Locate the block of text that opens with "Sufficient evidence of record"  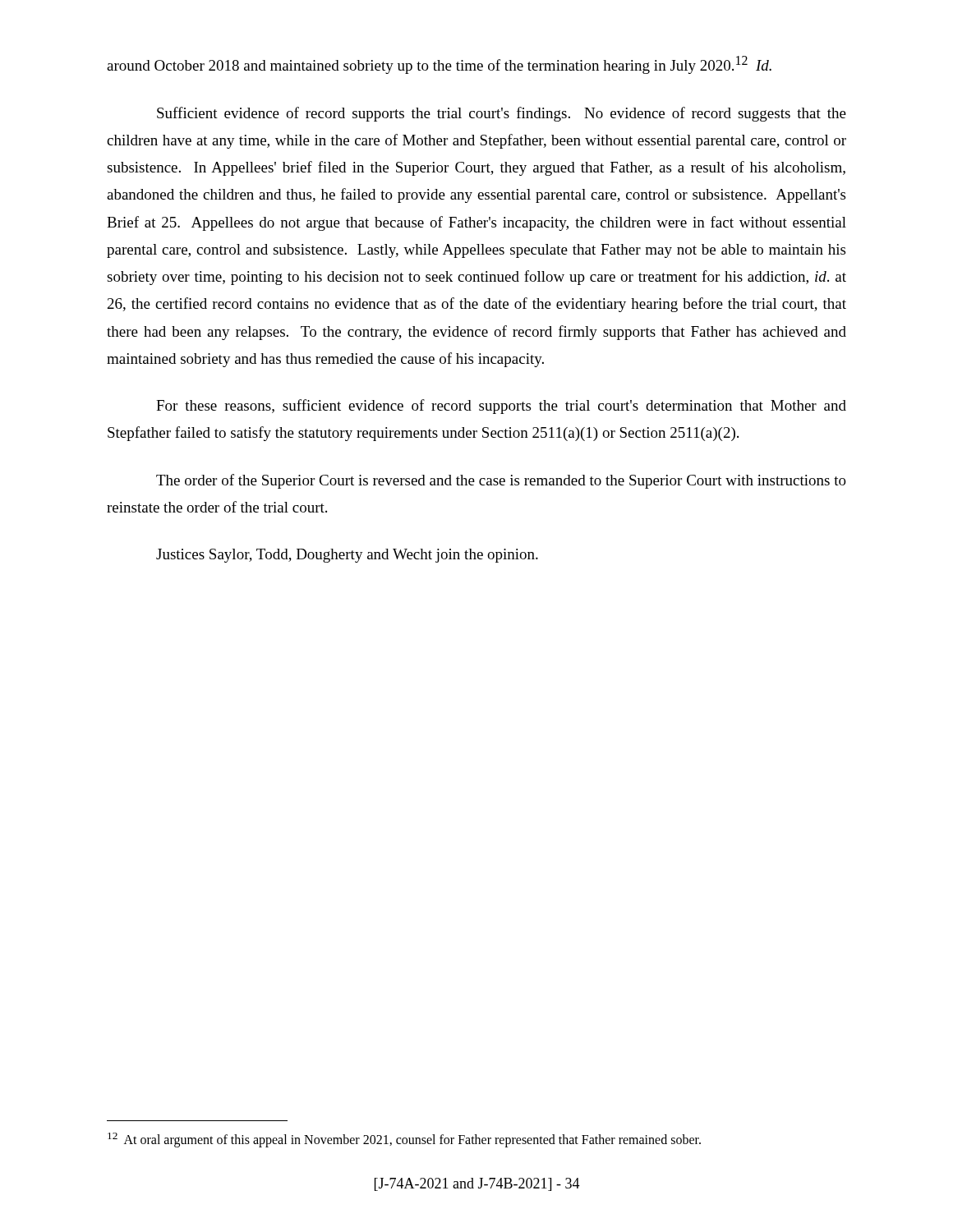coord(476,235)
